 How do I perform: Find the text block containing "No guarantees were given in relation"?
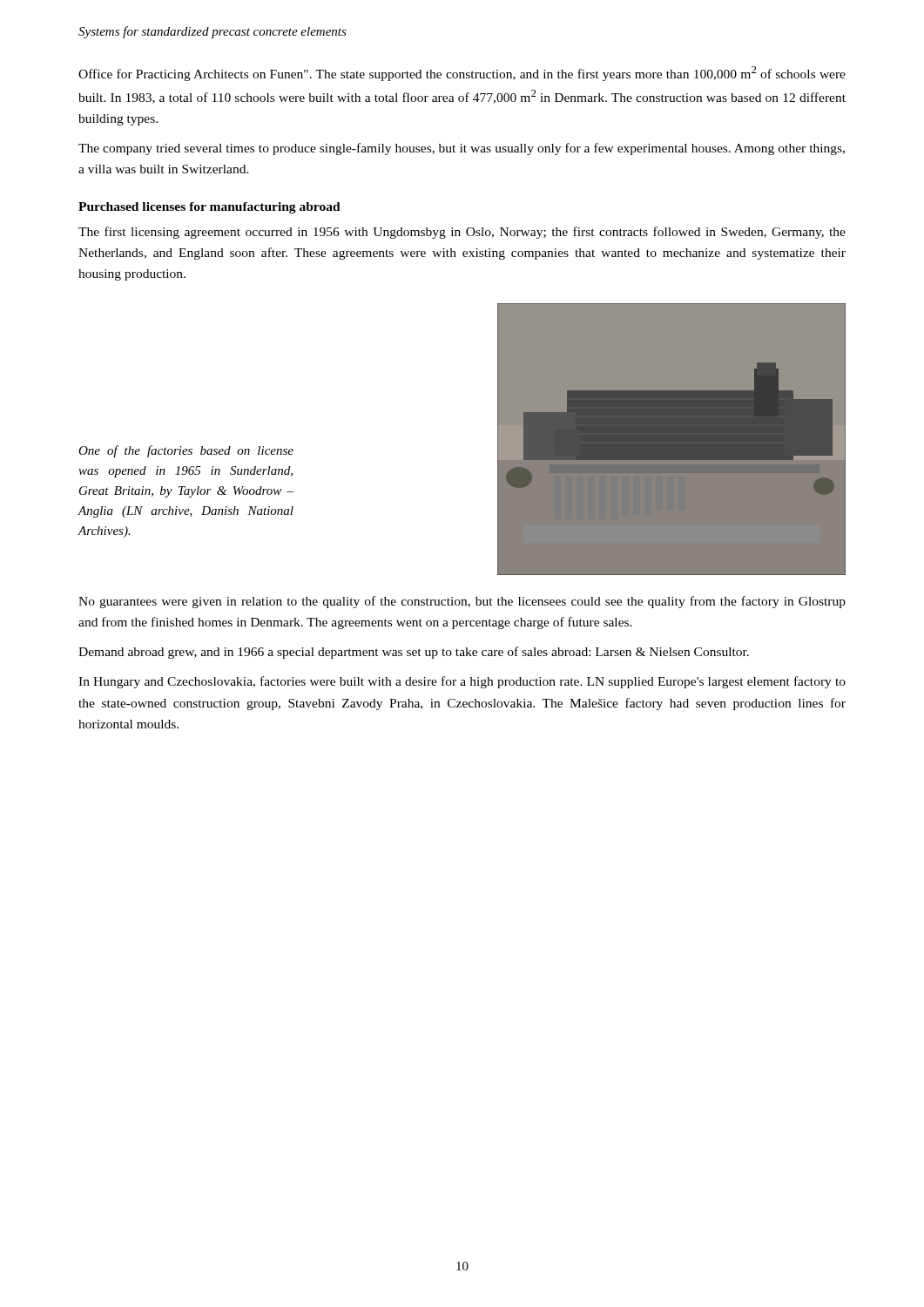tap(462, 612)
